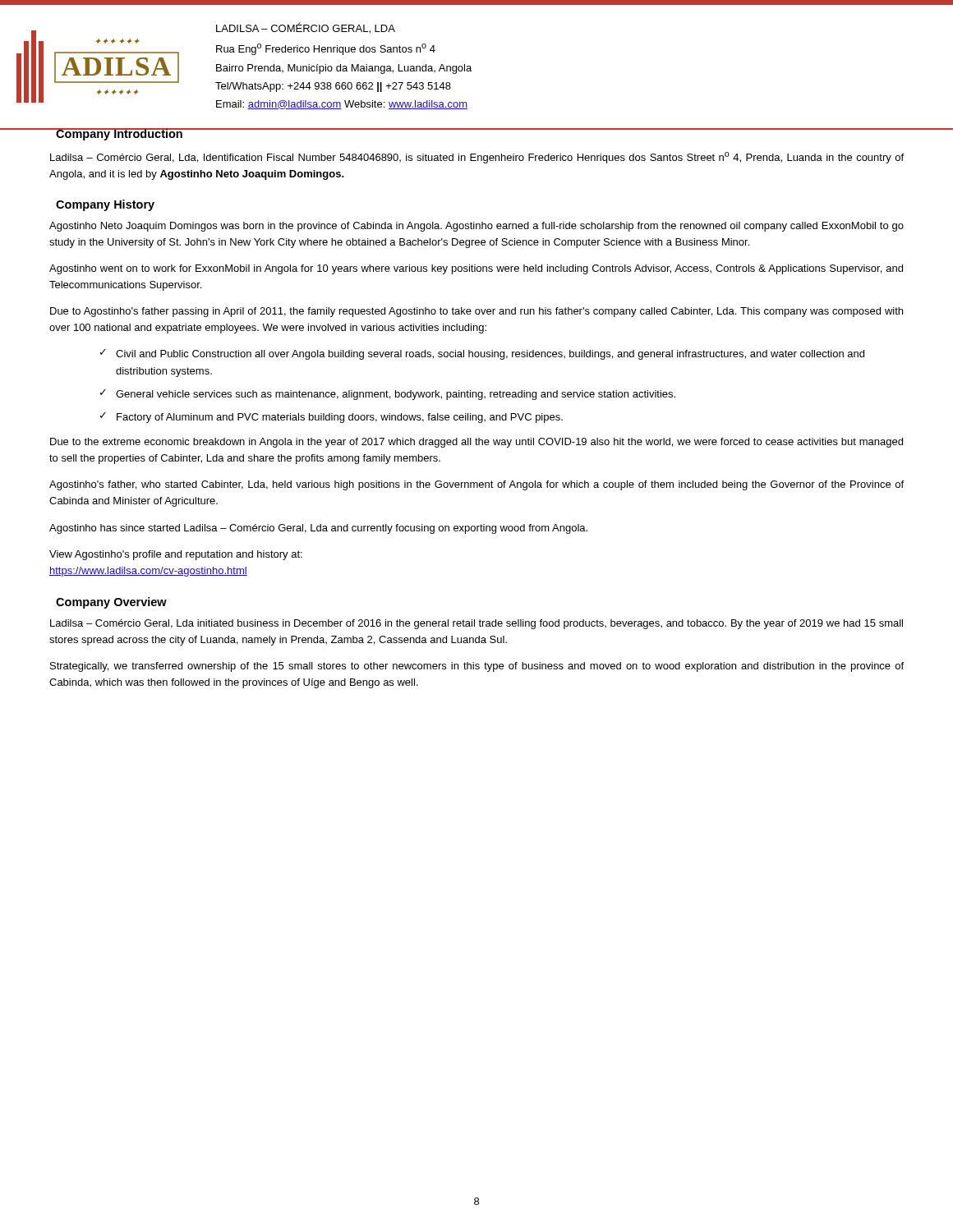Find the element starting "Strategically, we transferred ownership of the 15"
Viewport: 953px width, 1232px height.
476,674
